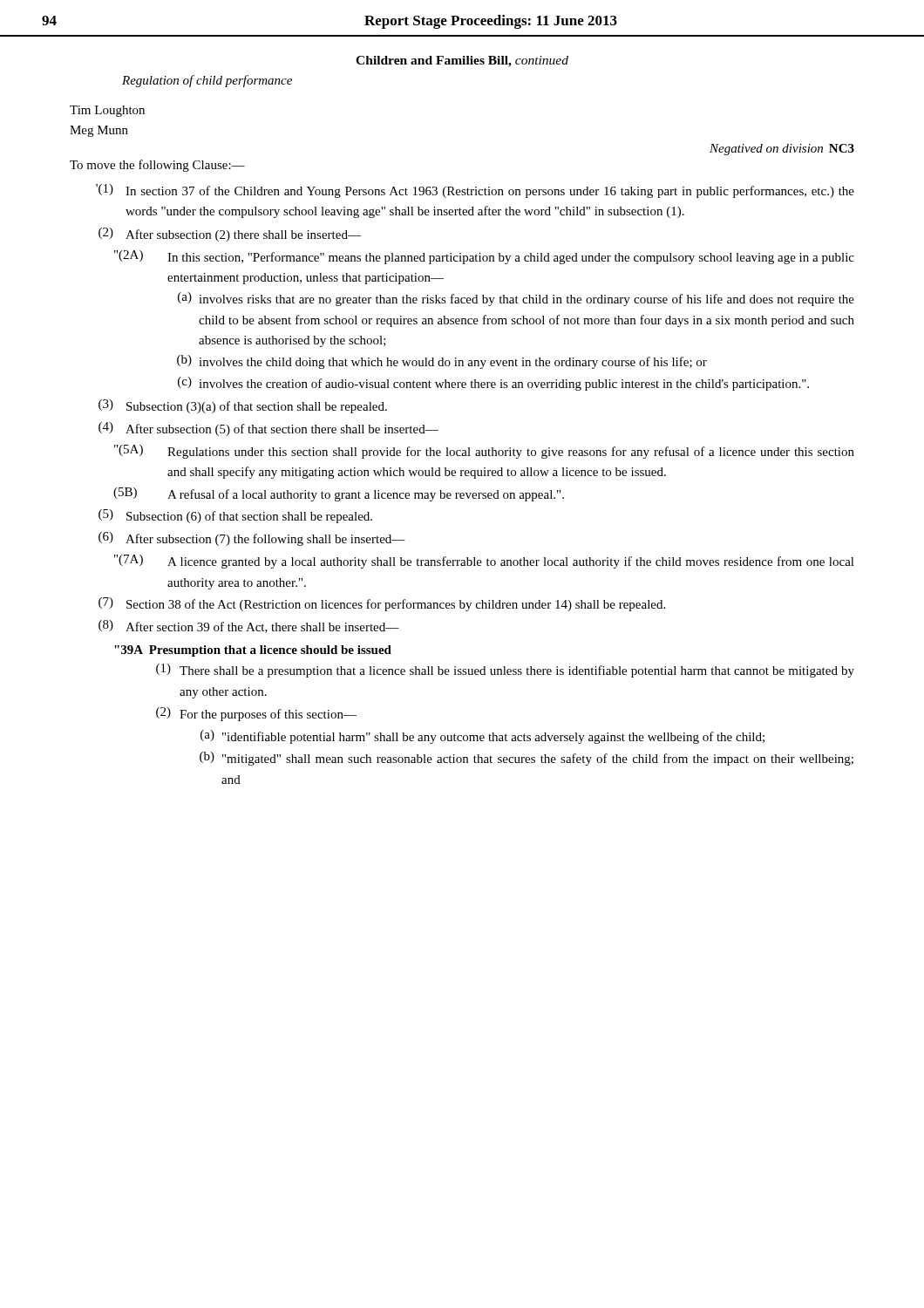The image size is (924, 1308).
Task: Point to the block beginning "(a) involves risks"
Action: [x=507, y=320]
